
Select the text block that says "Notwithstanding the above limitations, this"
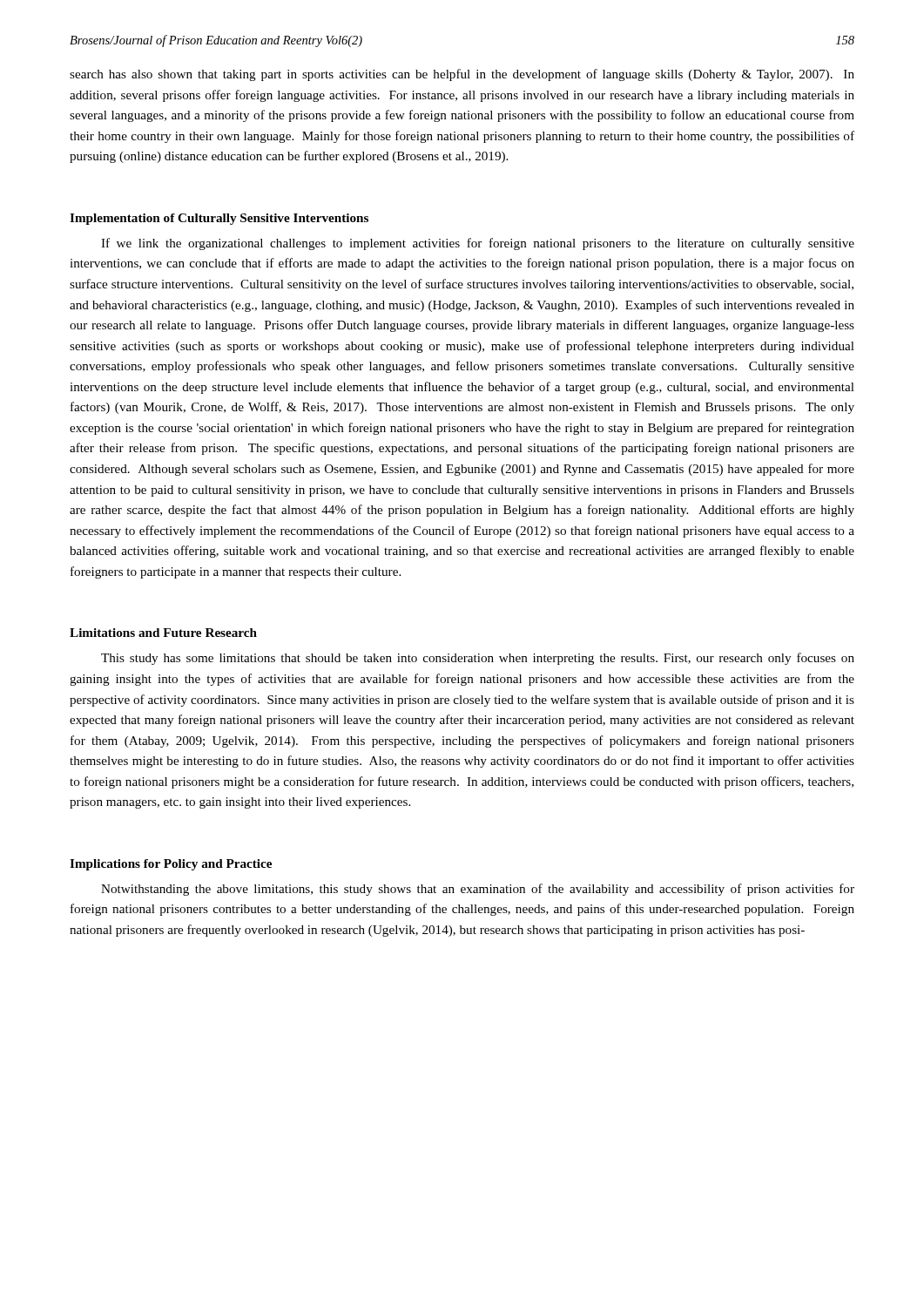click(x=462, y=909)
